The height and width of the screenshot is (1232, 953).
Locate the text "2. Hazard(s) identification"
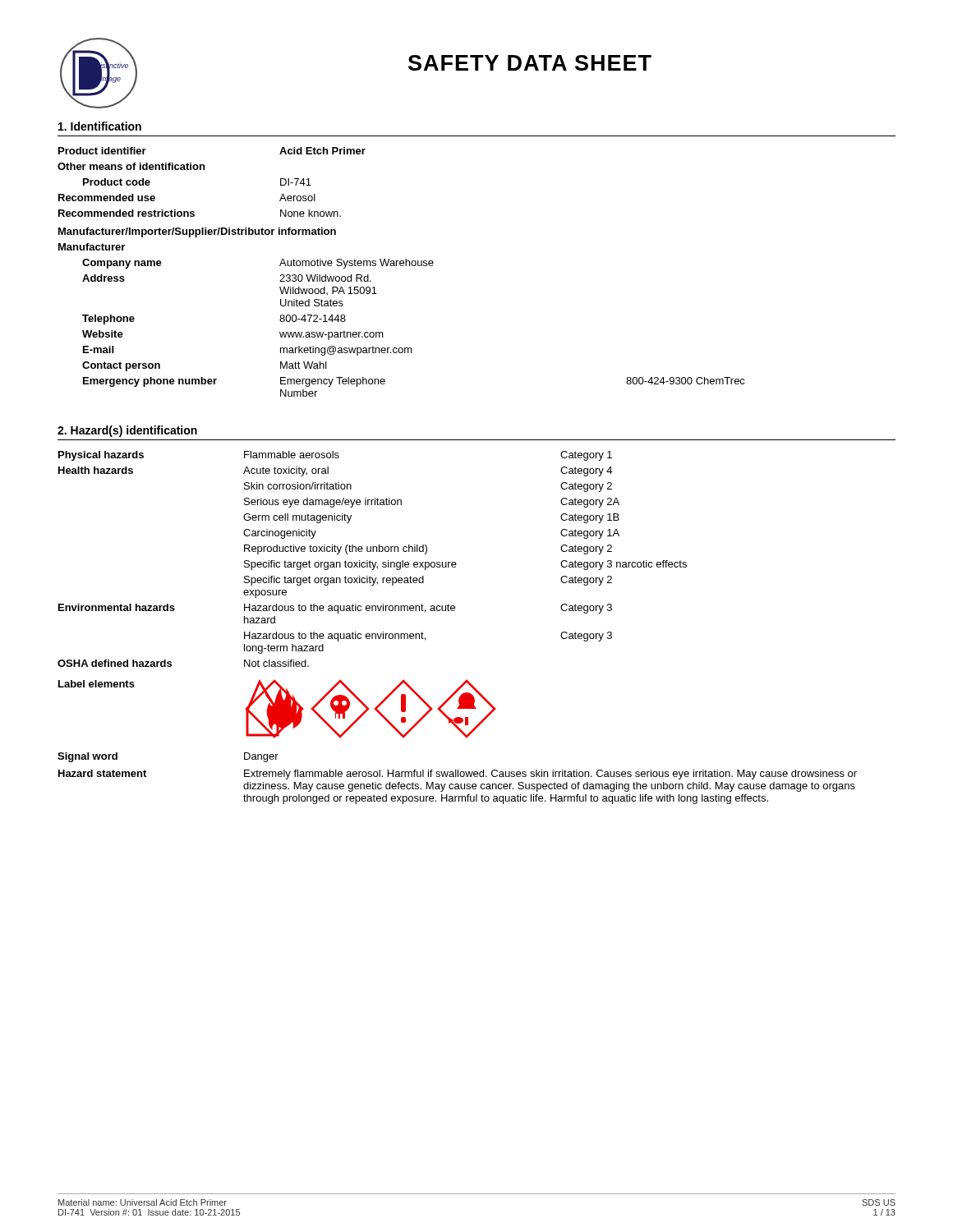(x=127, y=430)
